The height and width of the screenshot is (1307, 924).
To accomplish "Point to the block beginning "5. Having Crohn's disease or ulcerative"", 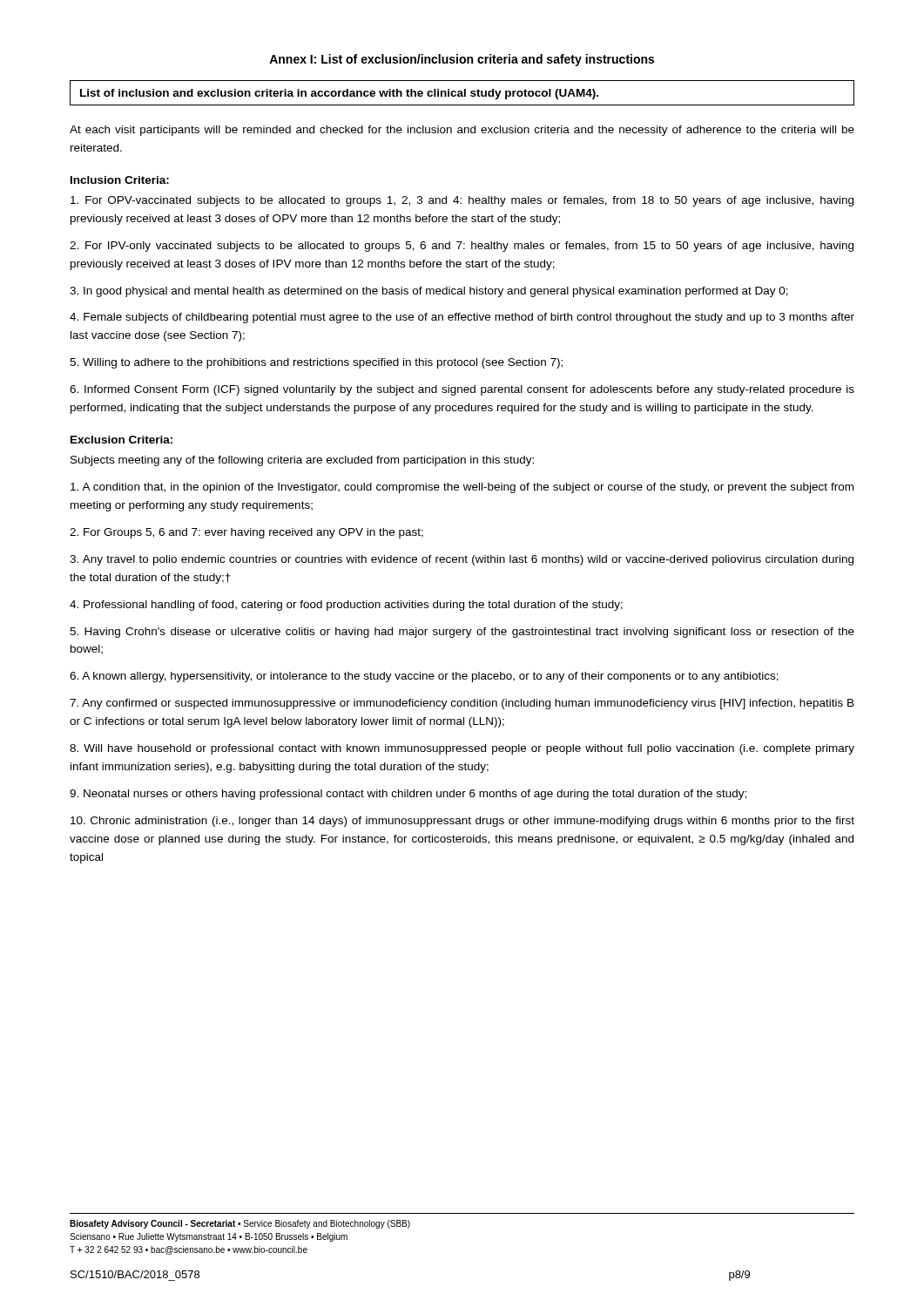I will coord(462,640).
